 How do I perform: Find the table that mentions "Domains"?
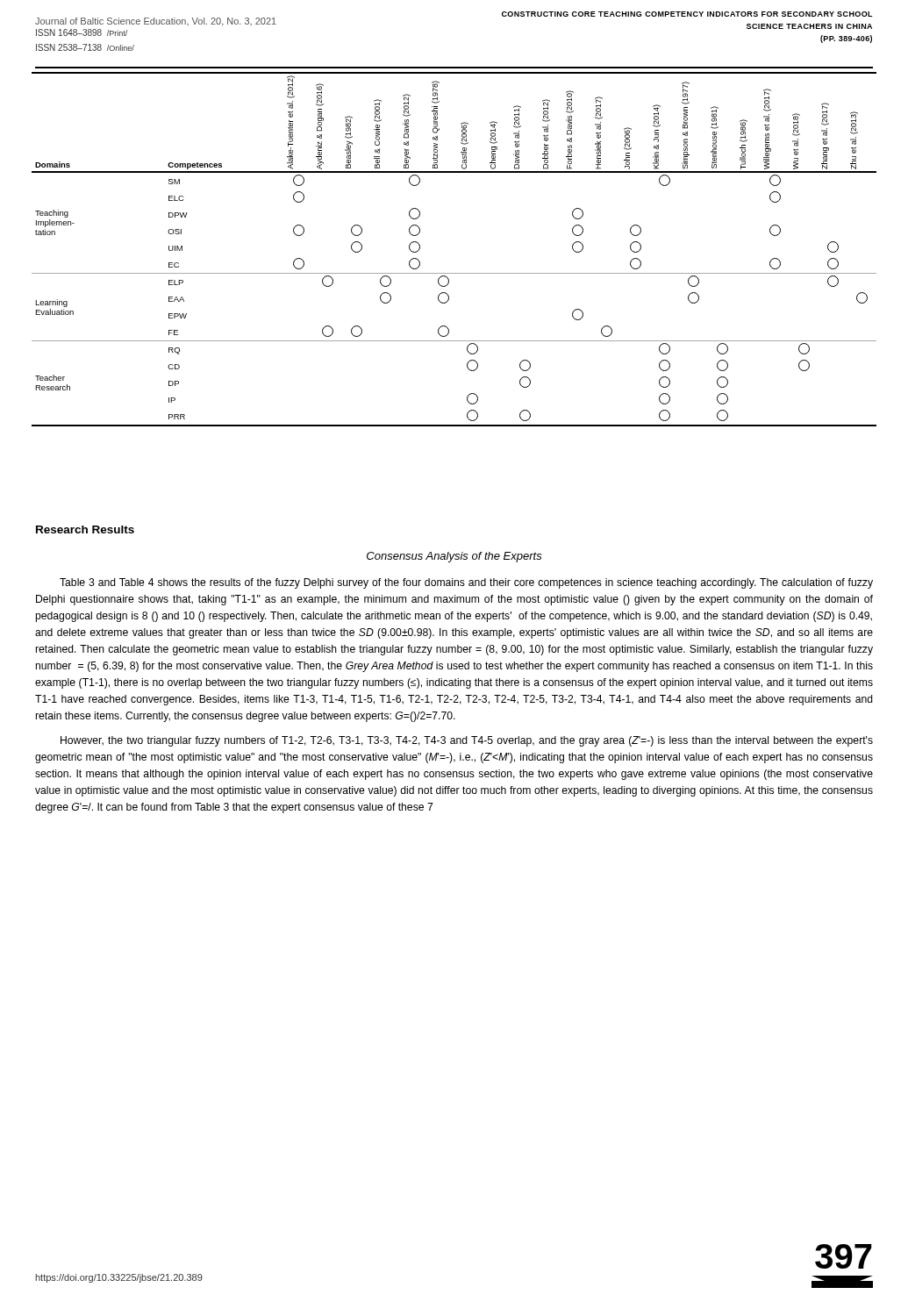[x=454, y=249]
